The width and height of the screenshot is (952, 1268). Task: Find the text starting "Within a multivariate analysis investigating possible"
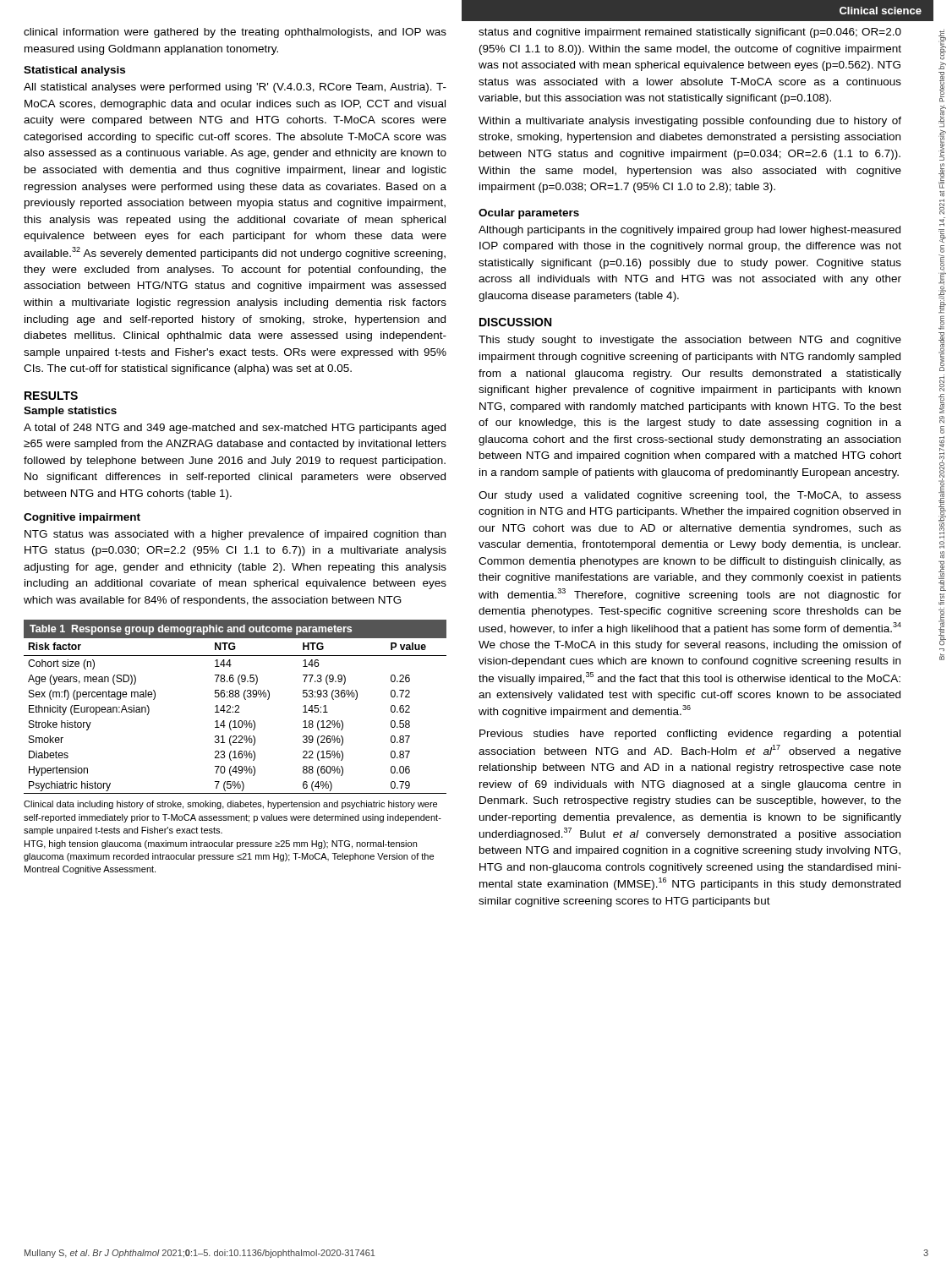tap(690, 154)
